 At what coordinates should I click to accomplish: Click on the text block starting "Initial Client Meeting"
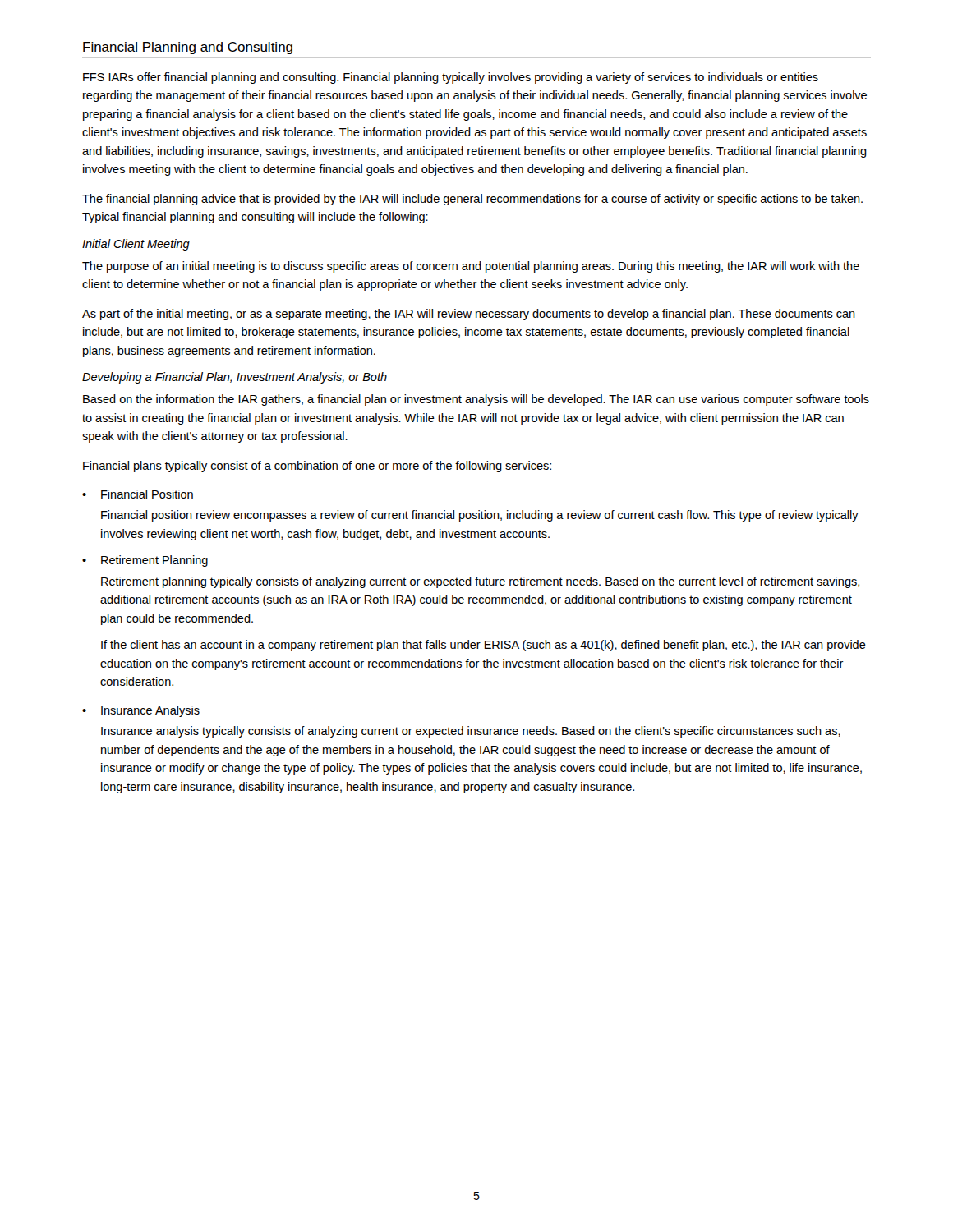click(x=136, y=244)
